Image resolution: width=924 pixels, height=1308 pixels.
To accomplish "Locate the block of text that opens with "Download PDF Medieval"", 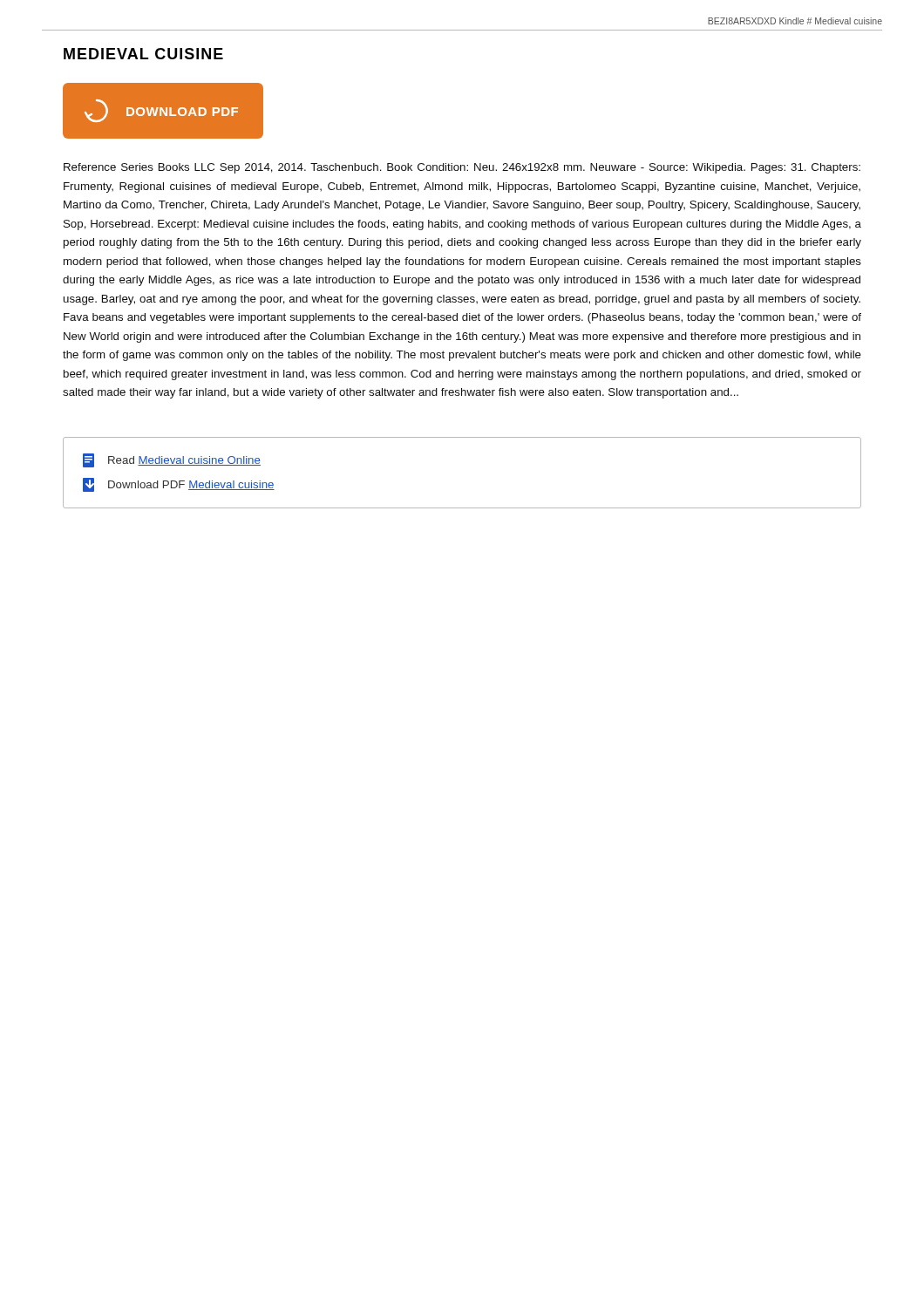I will (178, 485).
